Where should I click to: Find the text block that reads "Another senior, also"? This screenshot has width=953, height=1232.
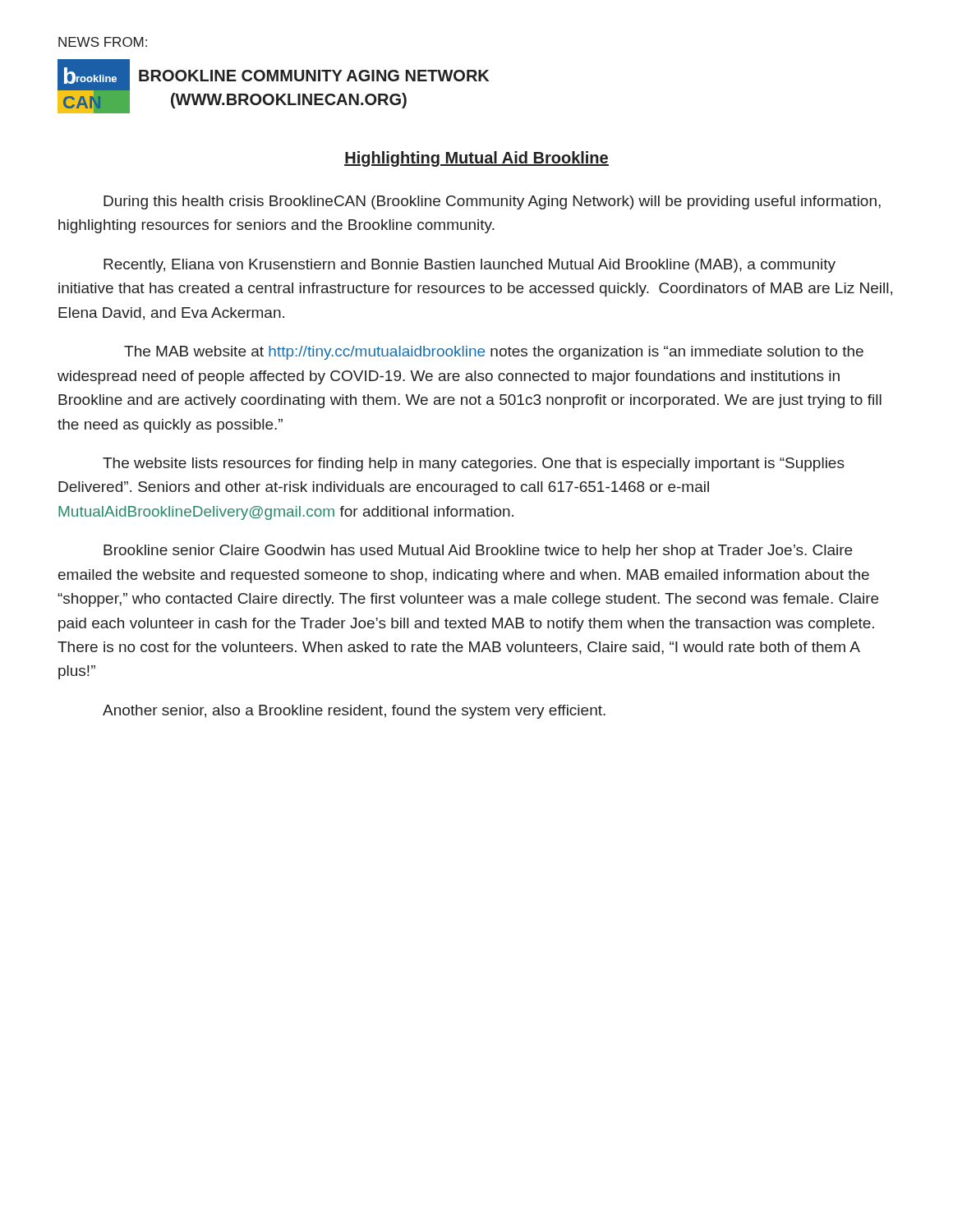(x=355, y=710)
